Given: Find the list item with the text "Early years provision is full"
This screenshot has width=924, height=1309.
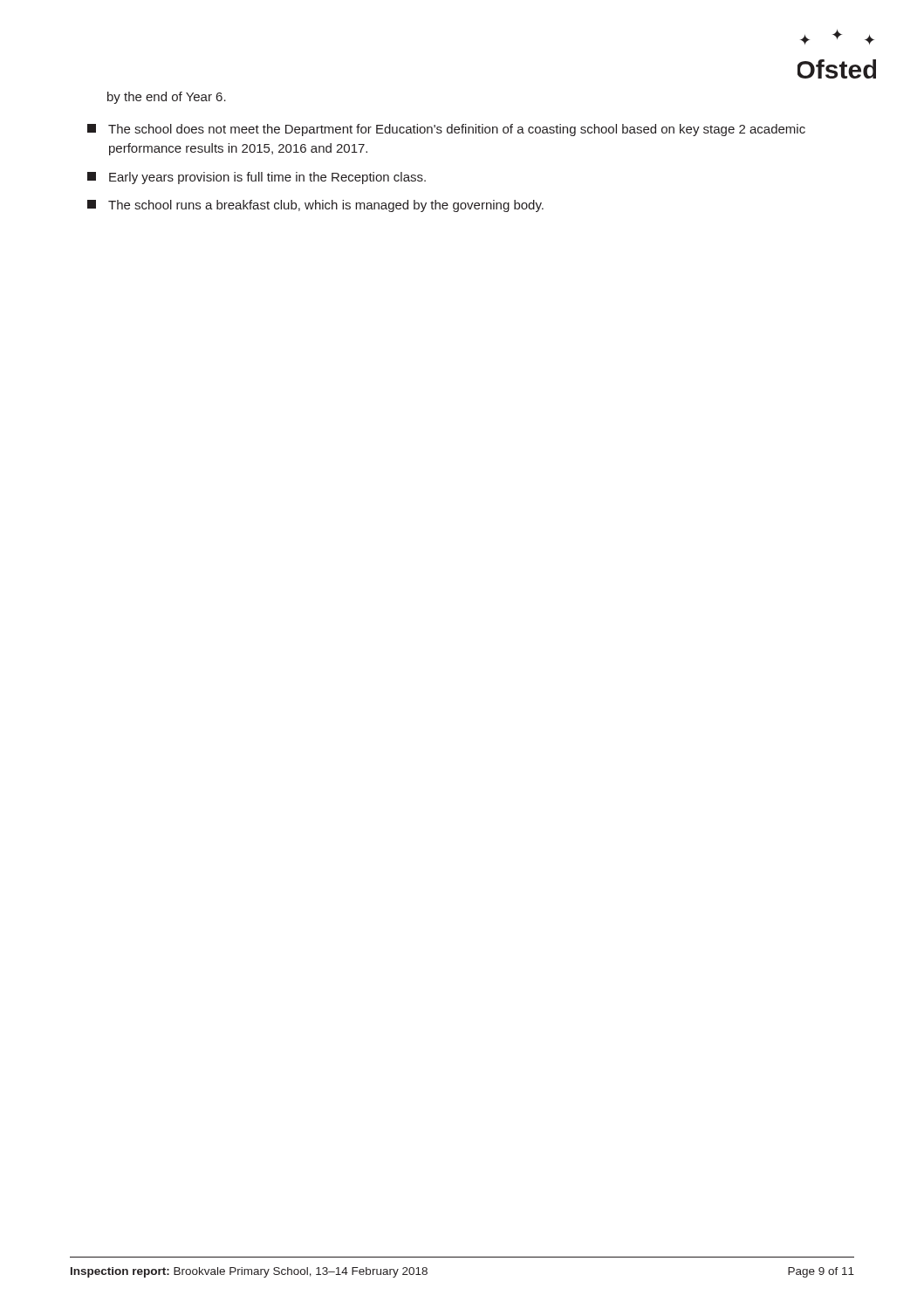Looking at the screenshot, I should point(257,178).
